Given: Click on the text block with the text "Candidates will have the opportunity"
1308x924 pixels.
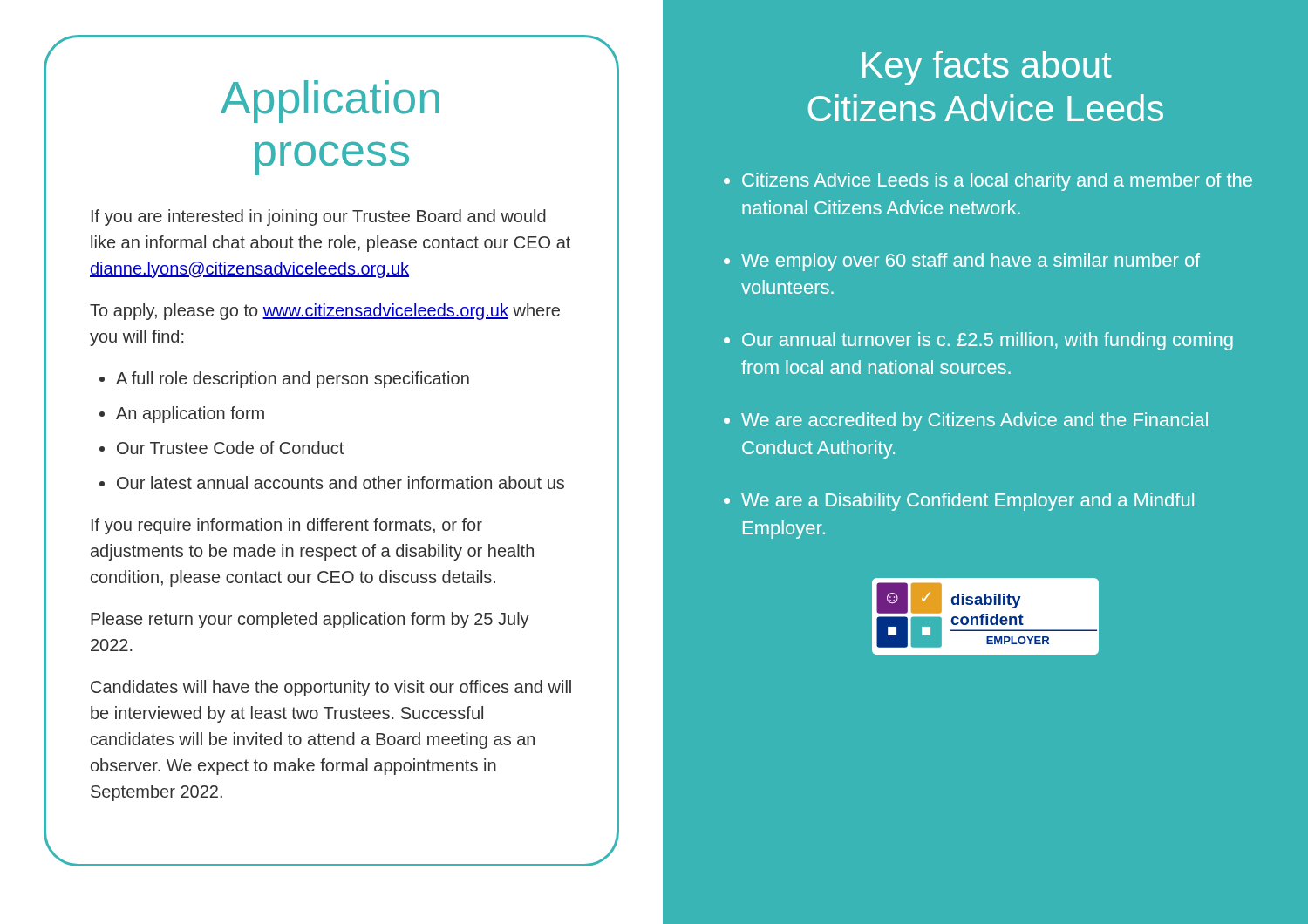Looking at the screenshot, I should coord(331,739).
